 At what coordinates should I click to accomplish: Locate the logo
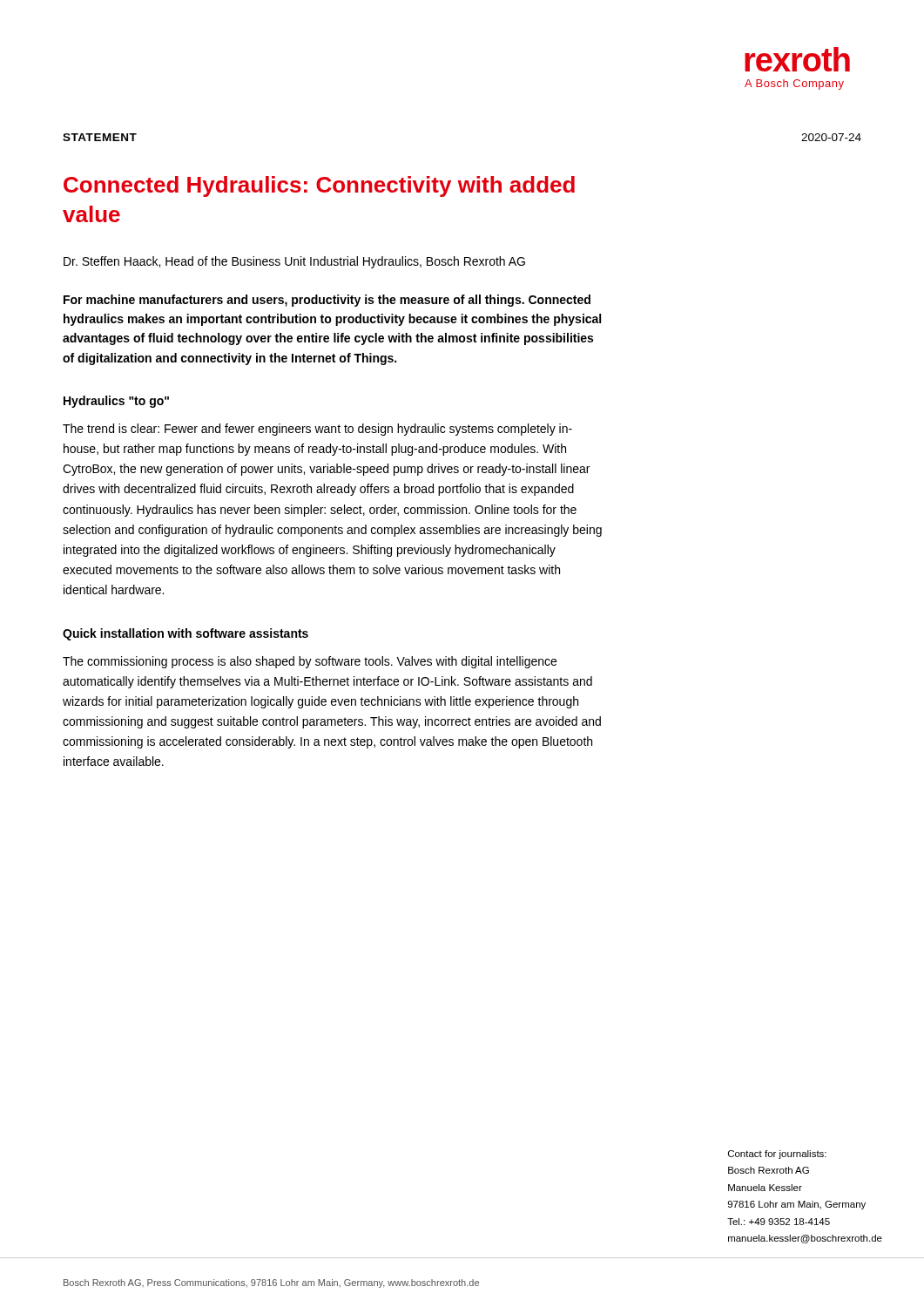[x=813, y=64]
